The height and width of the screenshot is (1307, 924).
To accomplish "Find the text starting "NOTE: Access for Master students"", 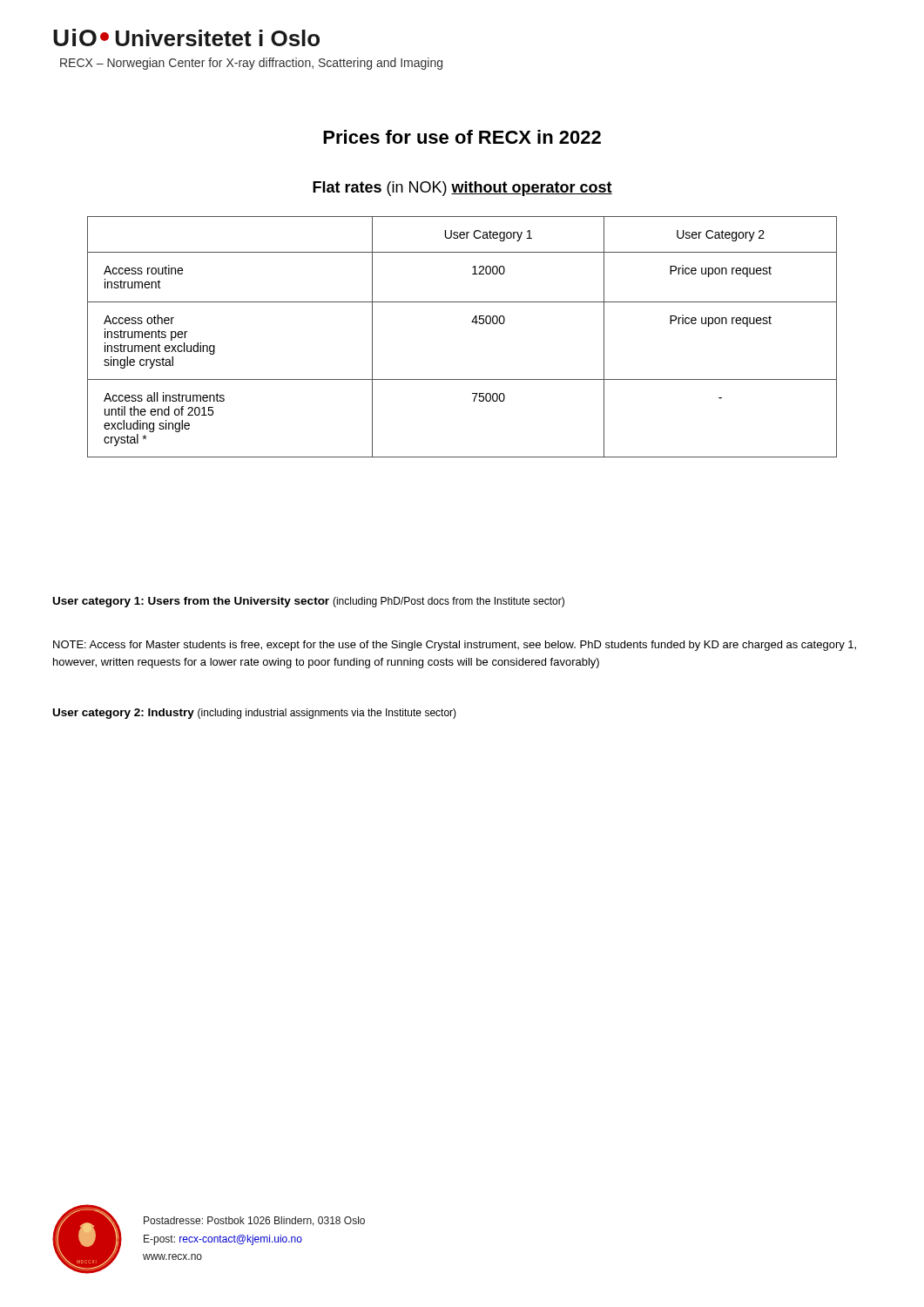I will pos(455,653).
